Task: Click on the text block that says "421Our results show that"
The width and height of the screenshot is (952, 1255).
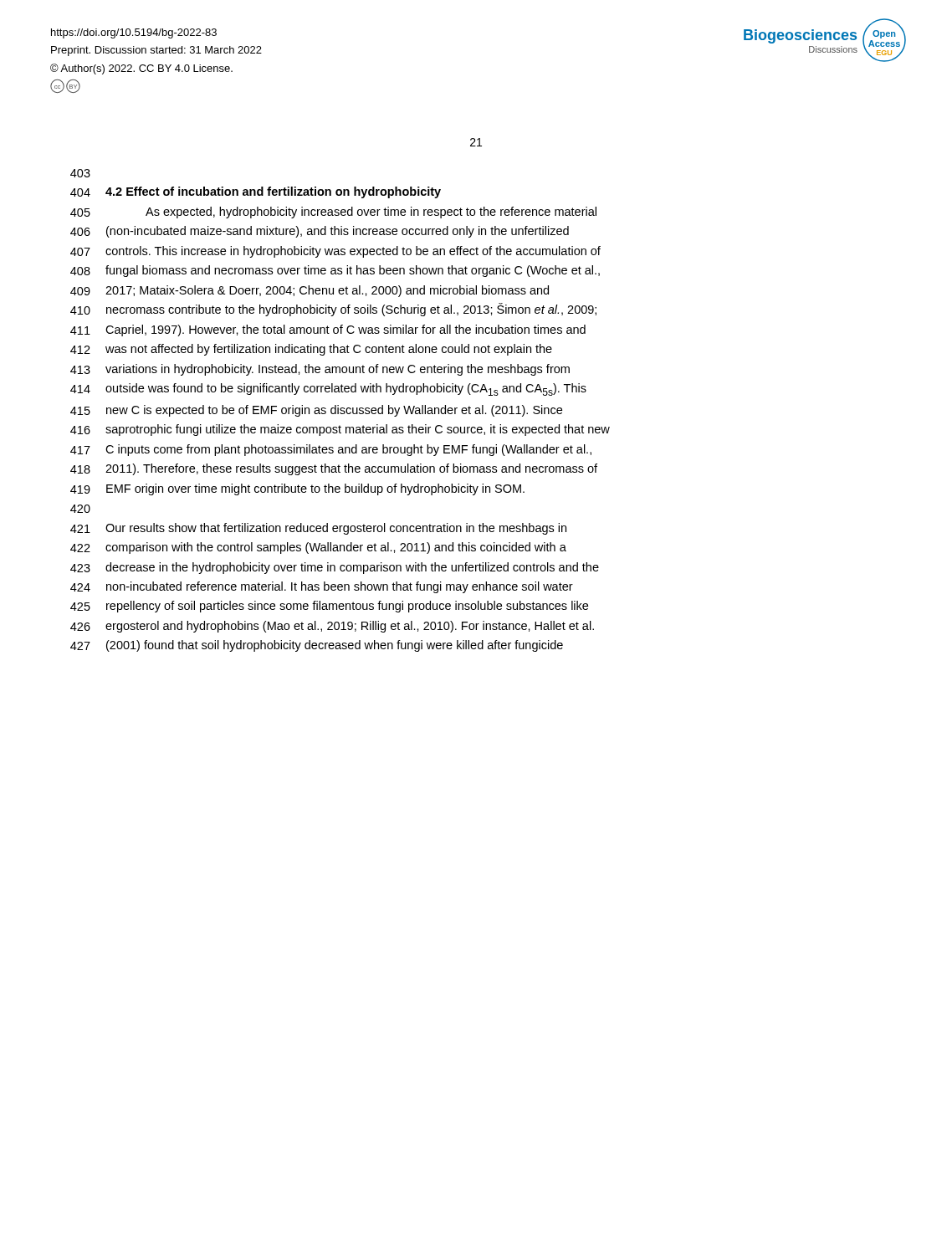Action: pos(442,528)
